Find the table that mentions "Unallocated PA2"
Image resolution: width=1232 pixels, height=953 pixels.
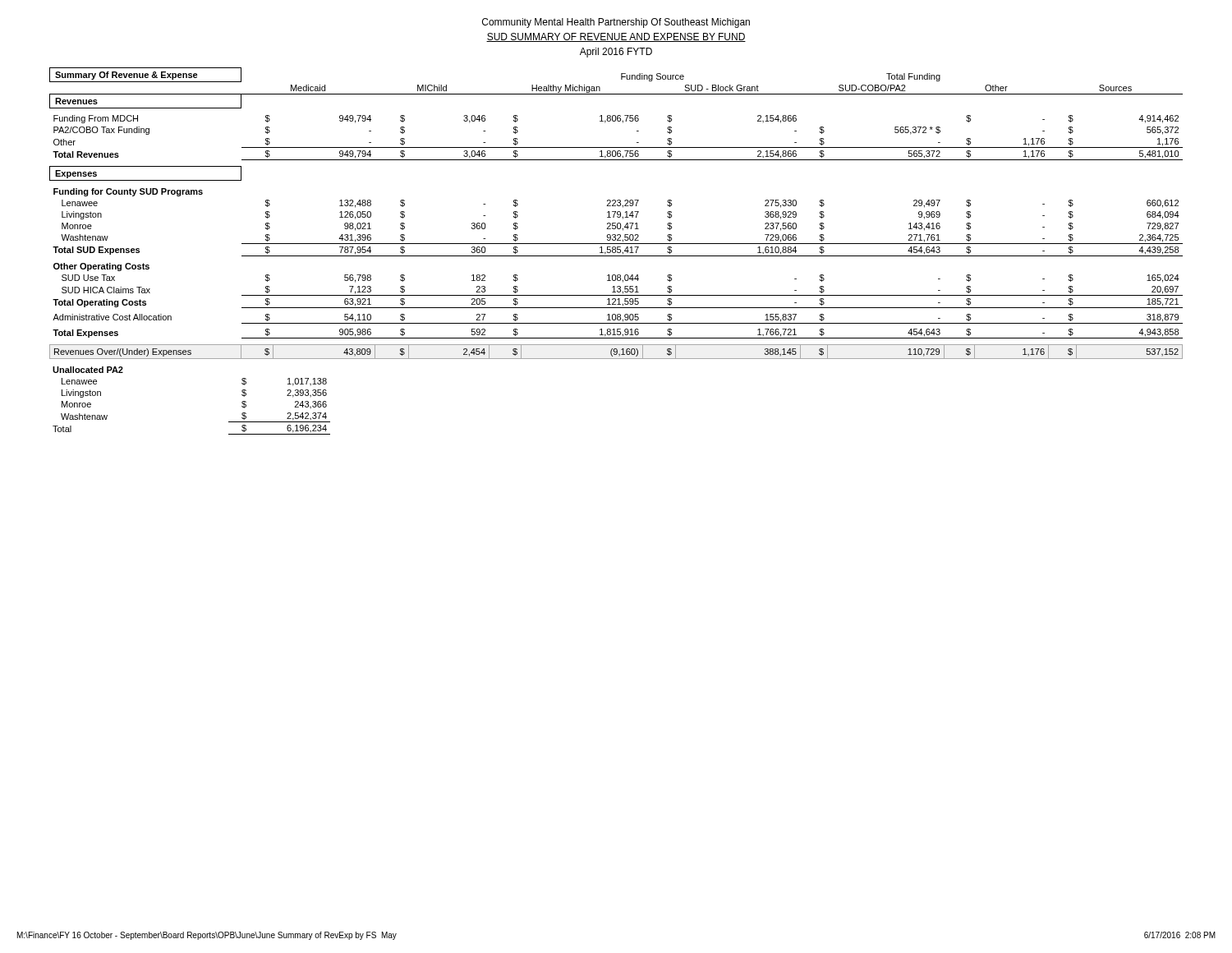coord(616,399)
